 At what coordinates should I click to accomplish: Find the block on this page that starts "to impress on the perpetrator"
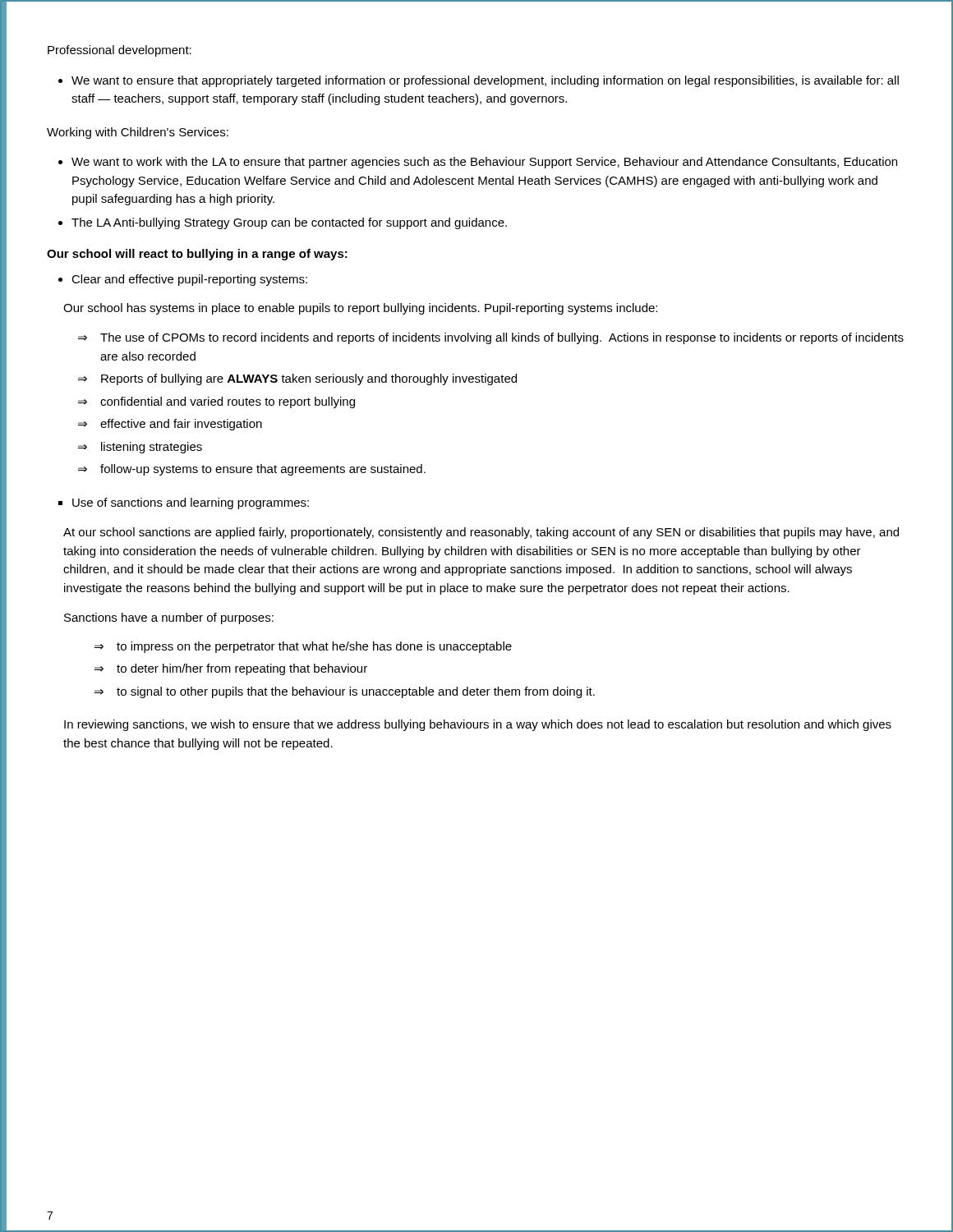click(x=511, y=646)
